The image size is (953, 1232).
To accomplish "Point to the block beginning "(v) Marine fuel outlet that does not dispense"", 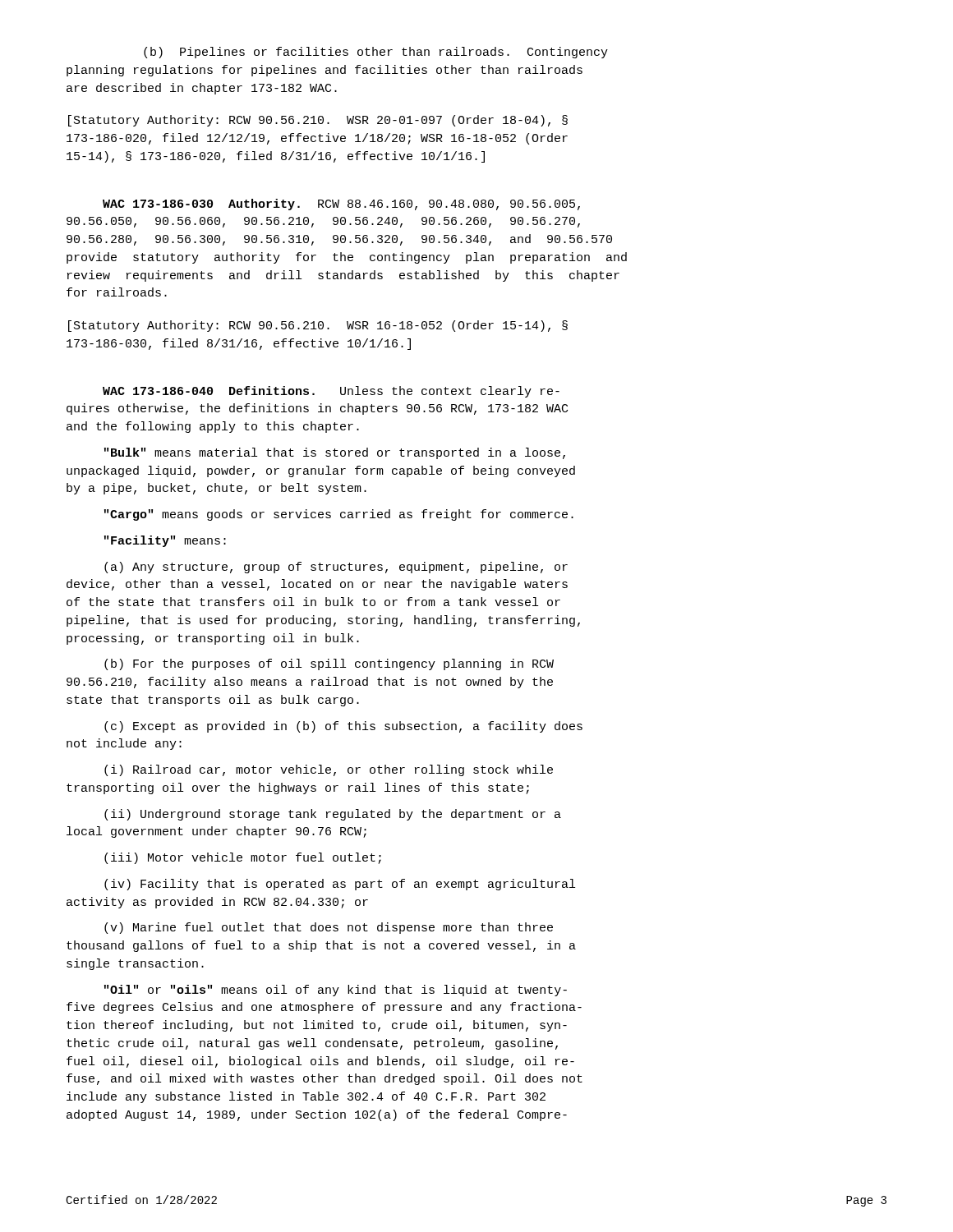I will pos(321,947).
